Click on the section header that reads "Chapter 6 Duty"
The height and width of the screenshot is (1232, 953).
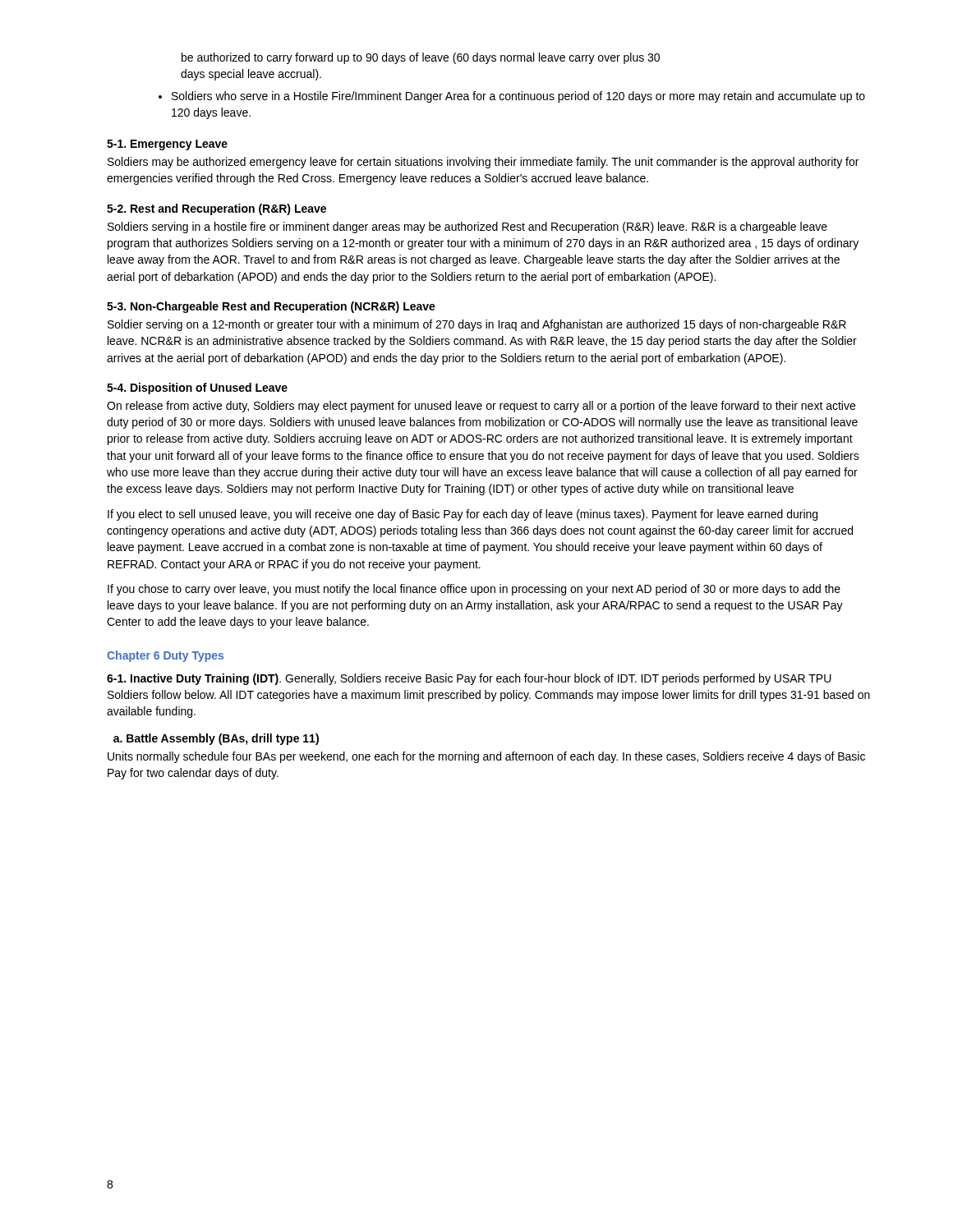[x=166, y=655]
